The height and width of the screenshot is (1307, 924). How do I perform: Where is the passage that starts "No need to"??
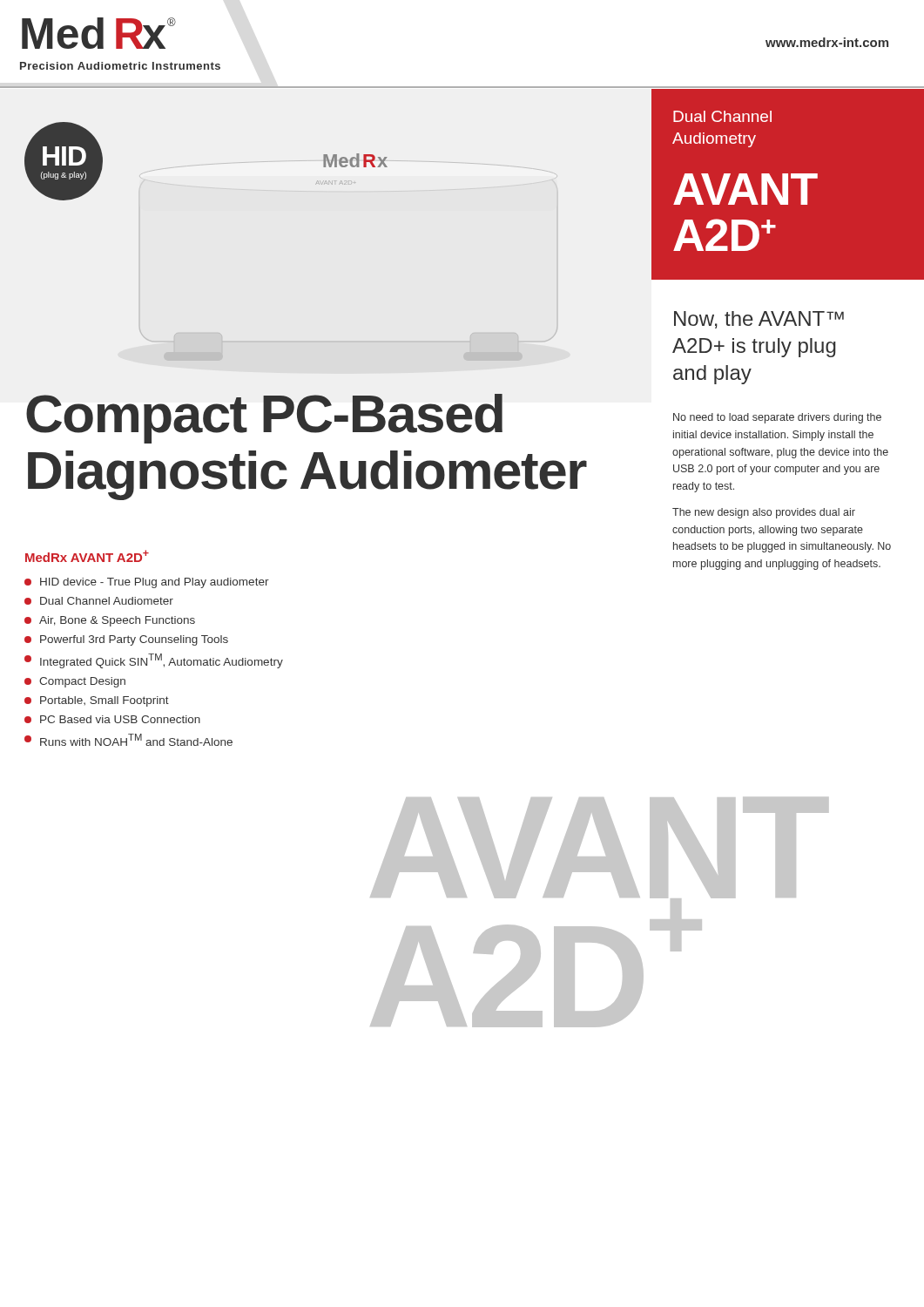tap(777, 418)
